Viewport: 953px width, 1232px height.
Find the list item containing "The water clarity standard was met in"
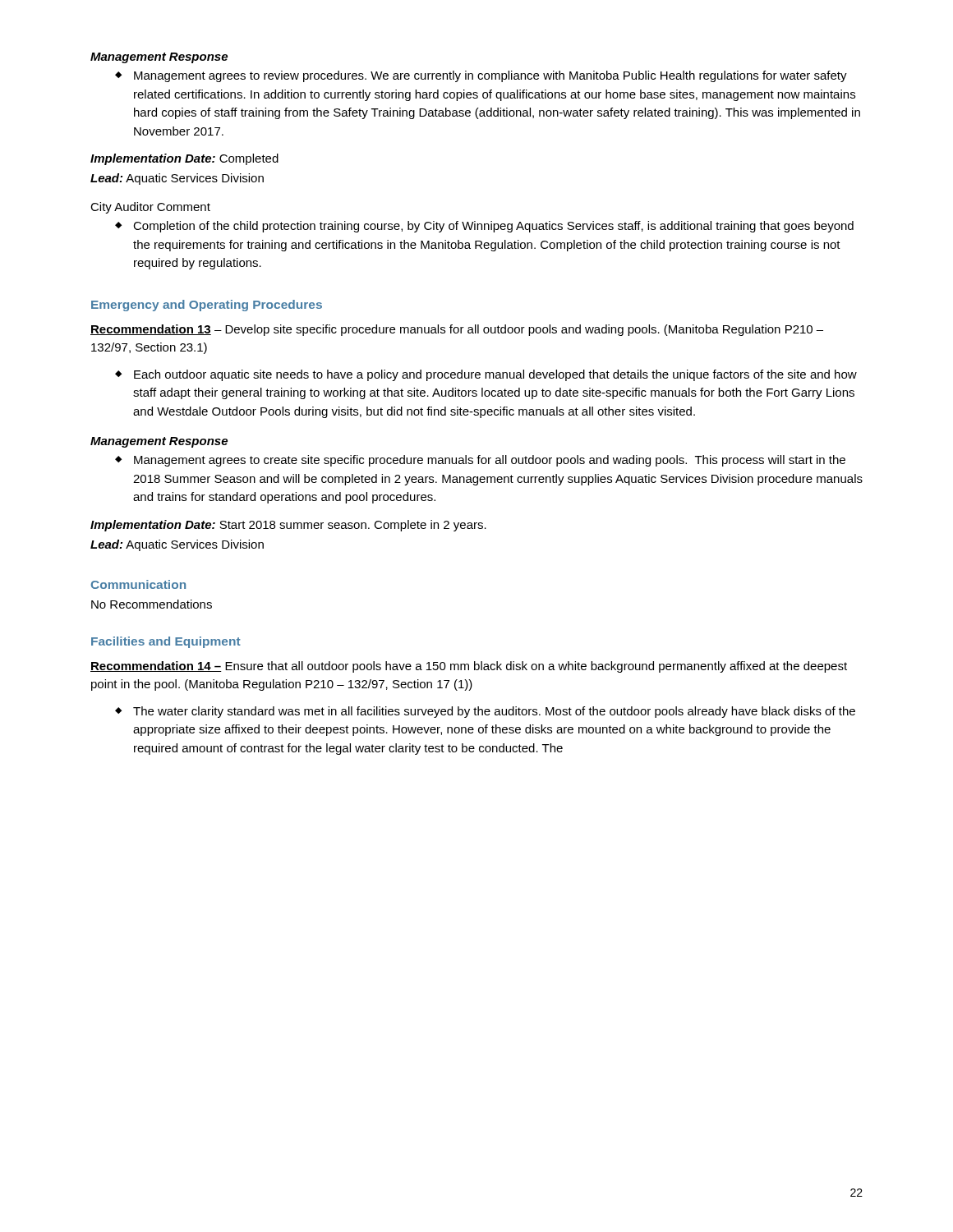pos(494,729)
